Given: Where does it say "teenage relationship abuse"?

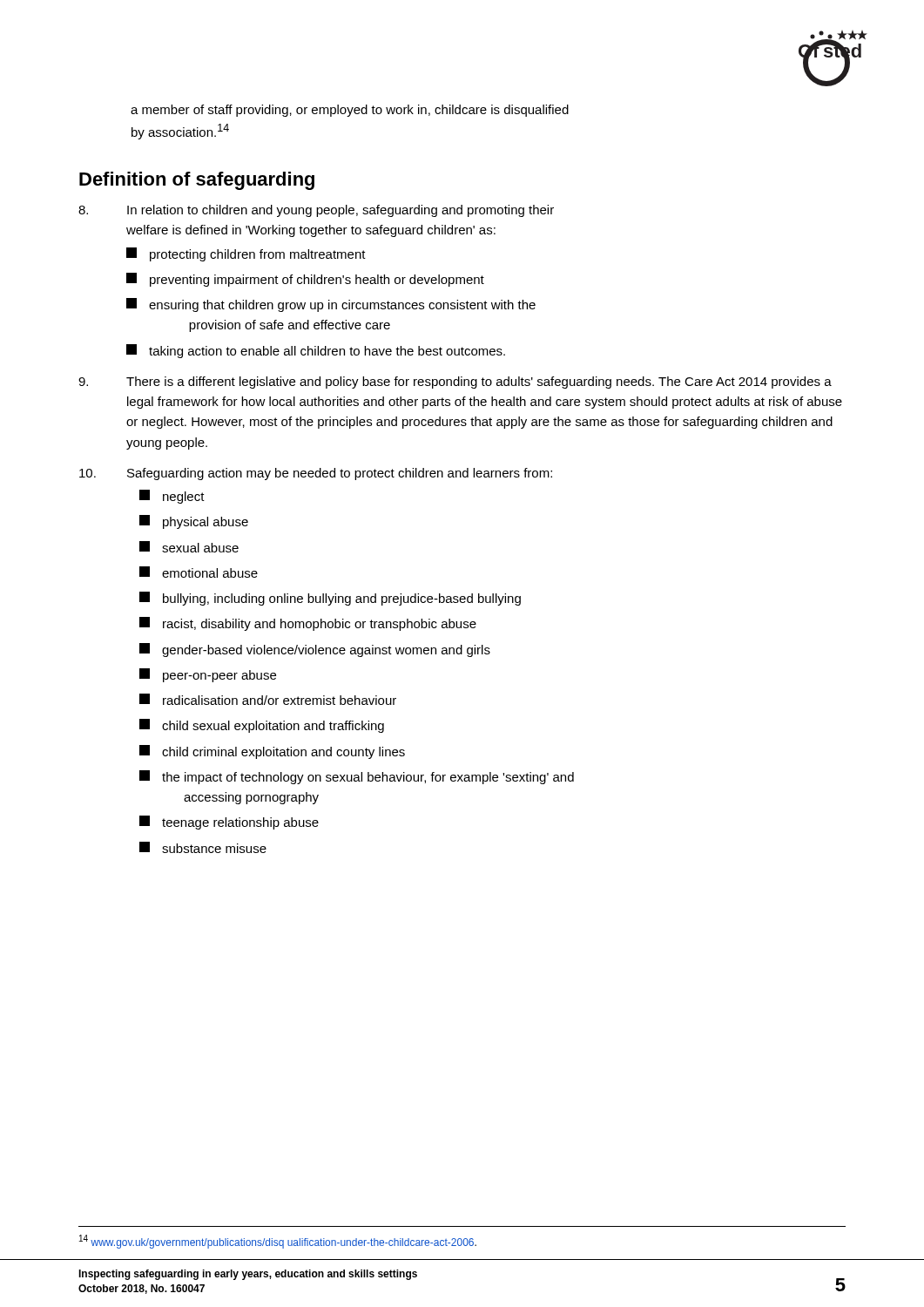Looking at the screenshot, I should coord(229,822).
